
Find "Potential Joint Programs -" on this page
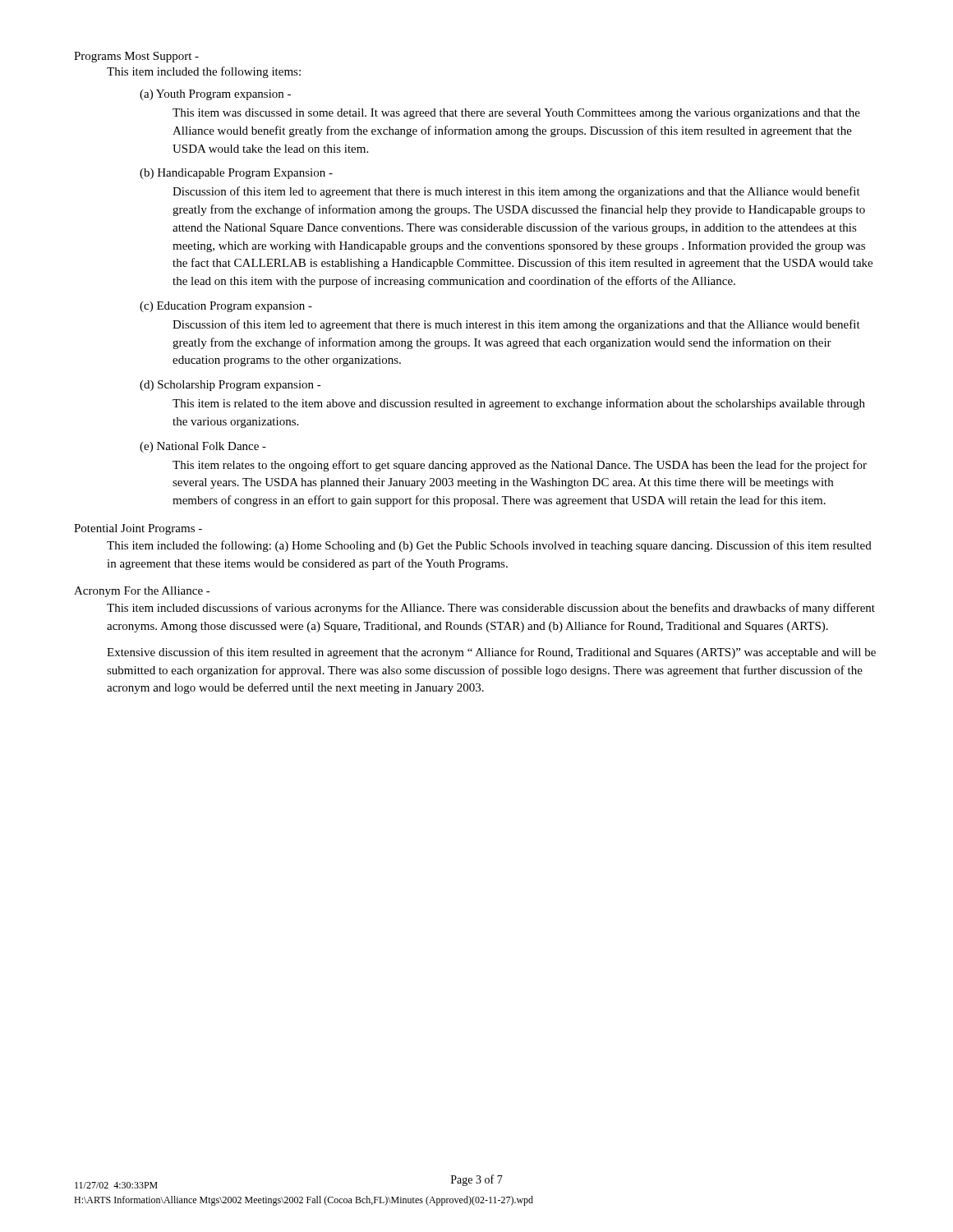138,528
